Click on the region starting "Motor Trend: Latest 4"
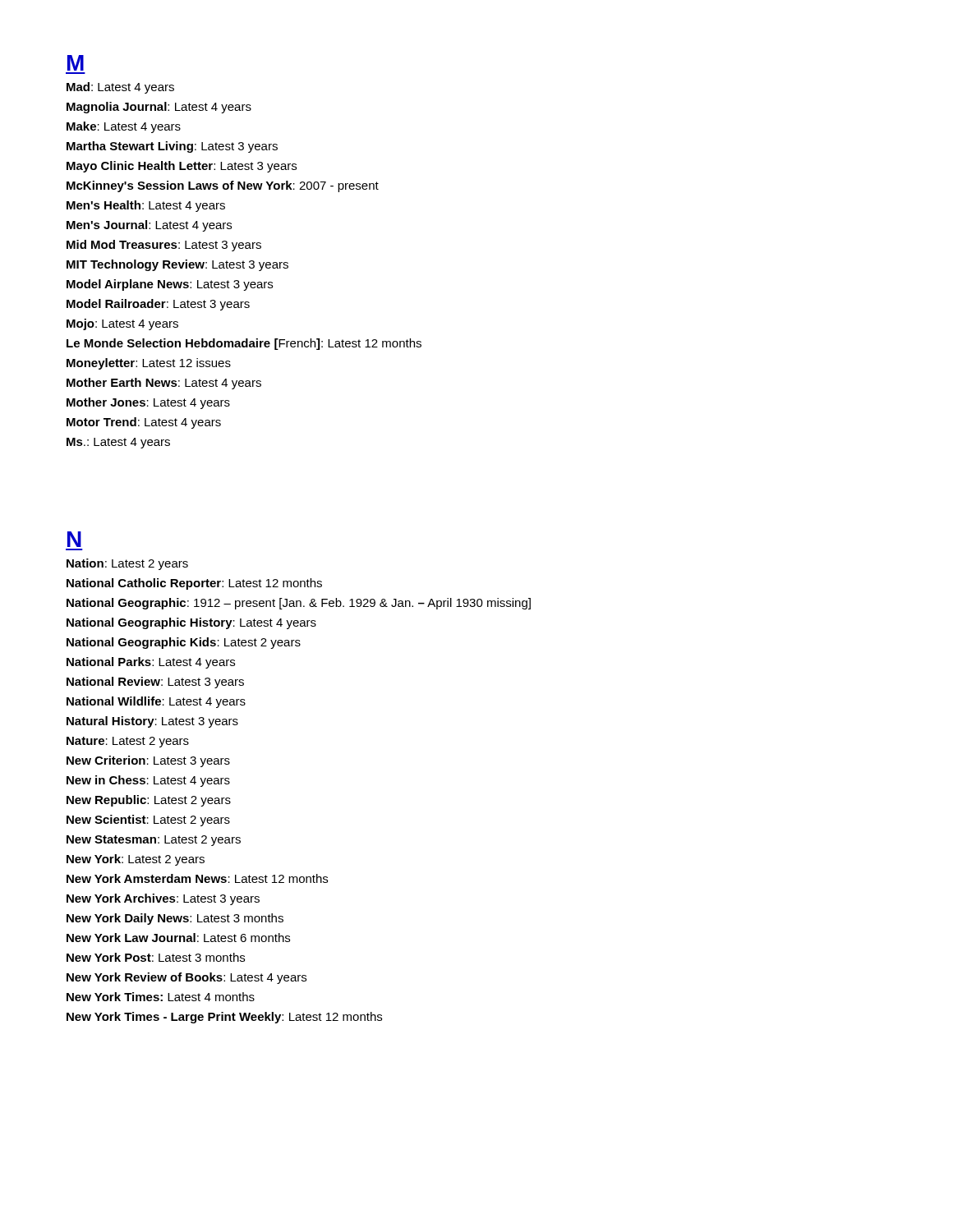Image resolution: width=953 pixels, height=1232 pixels. (x=143, y=421)
